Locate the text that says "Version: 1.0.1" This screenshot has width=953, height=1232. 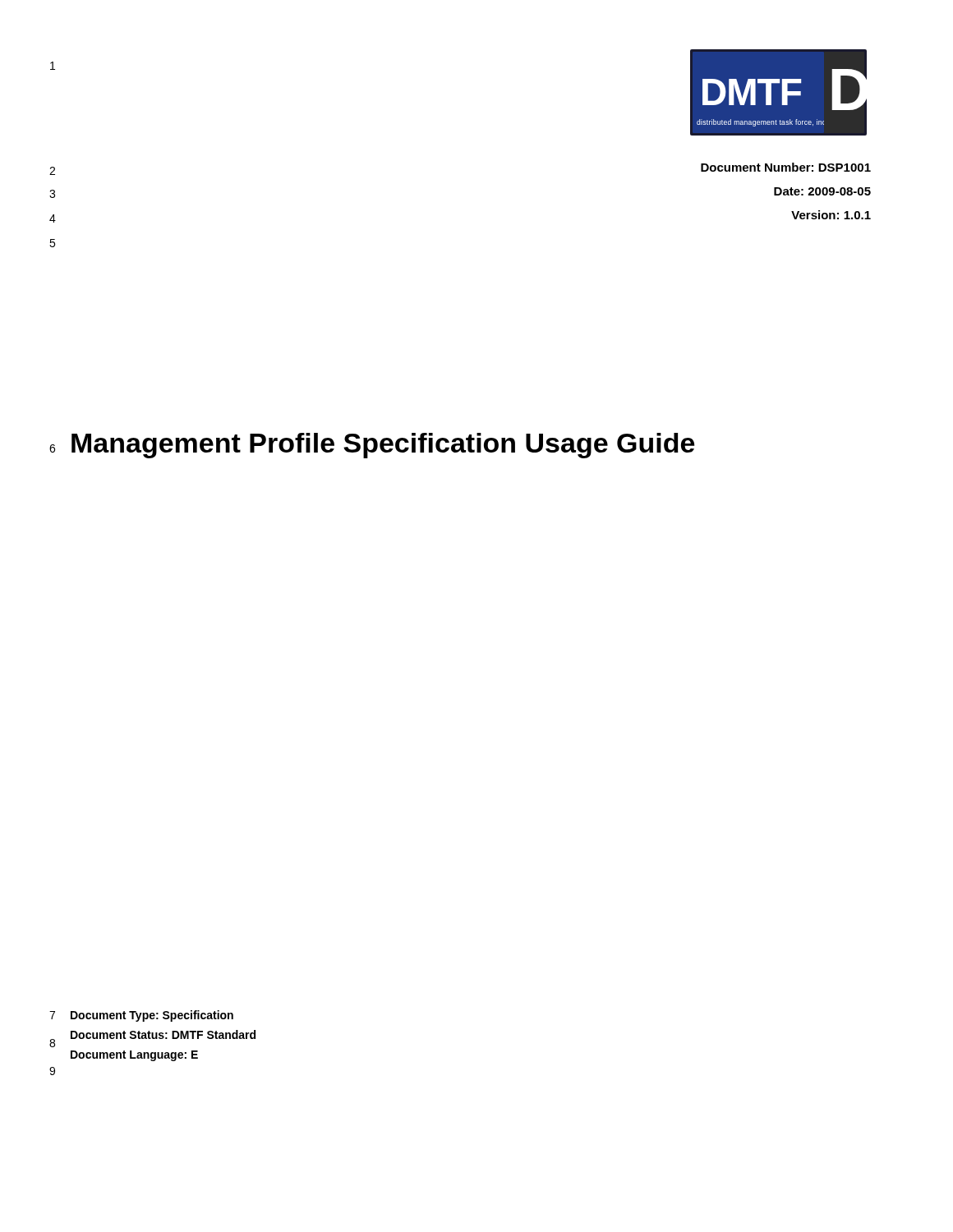coord(786,215)
